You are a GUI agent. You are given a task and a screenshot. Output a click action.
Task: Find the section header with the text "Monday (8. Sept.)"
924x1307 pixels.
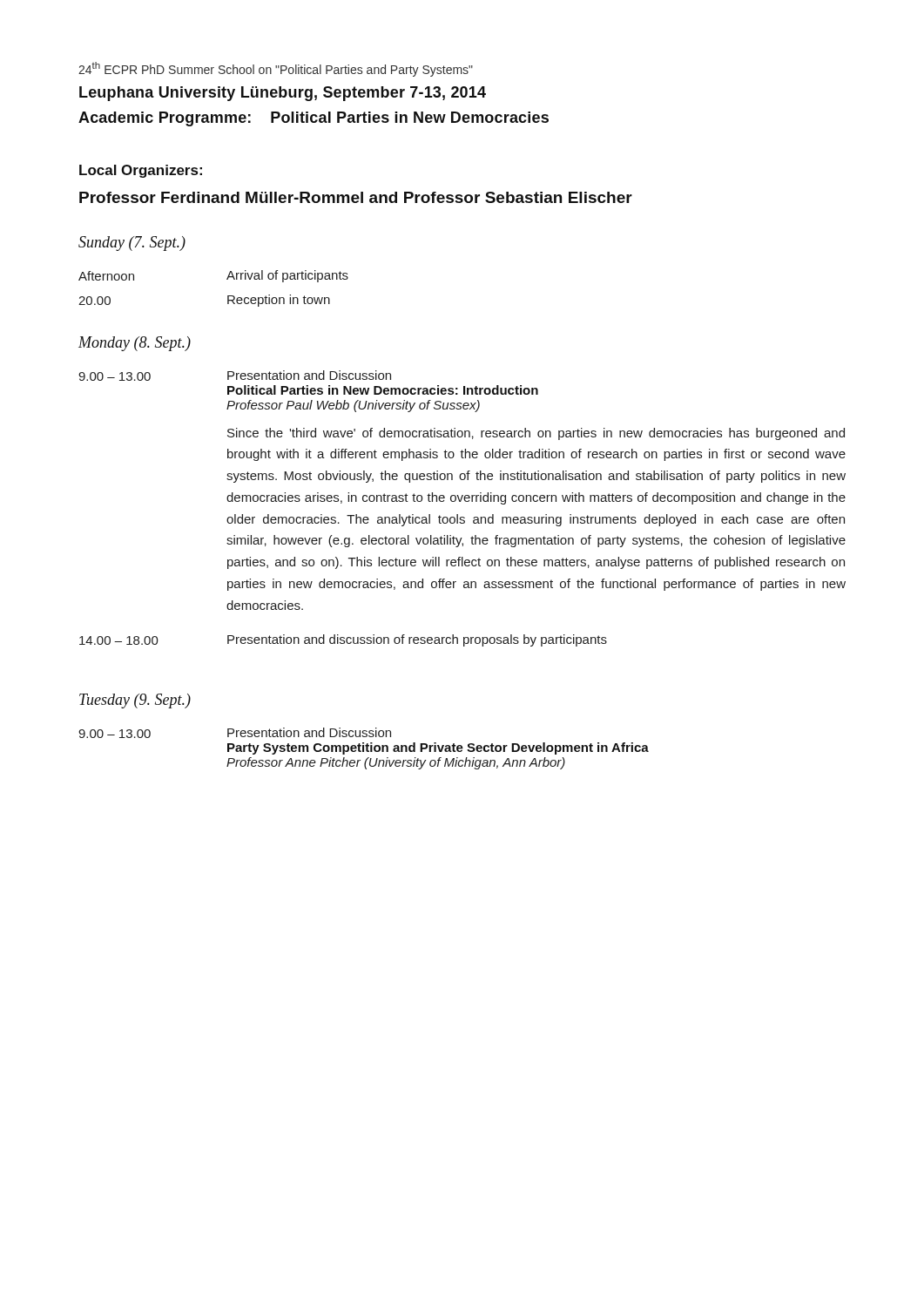(x=135, y=342)
